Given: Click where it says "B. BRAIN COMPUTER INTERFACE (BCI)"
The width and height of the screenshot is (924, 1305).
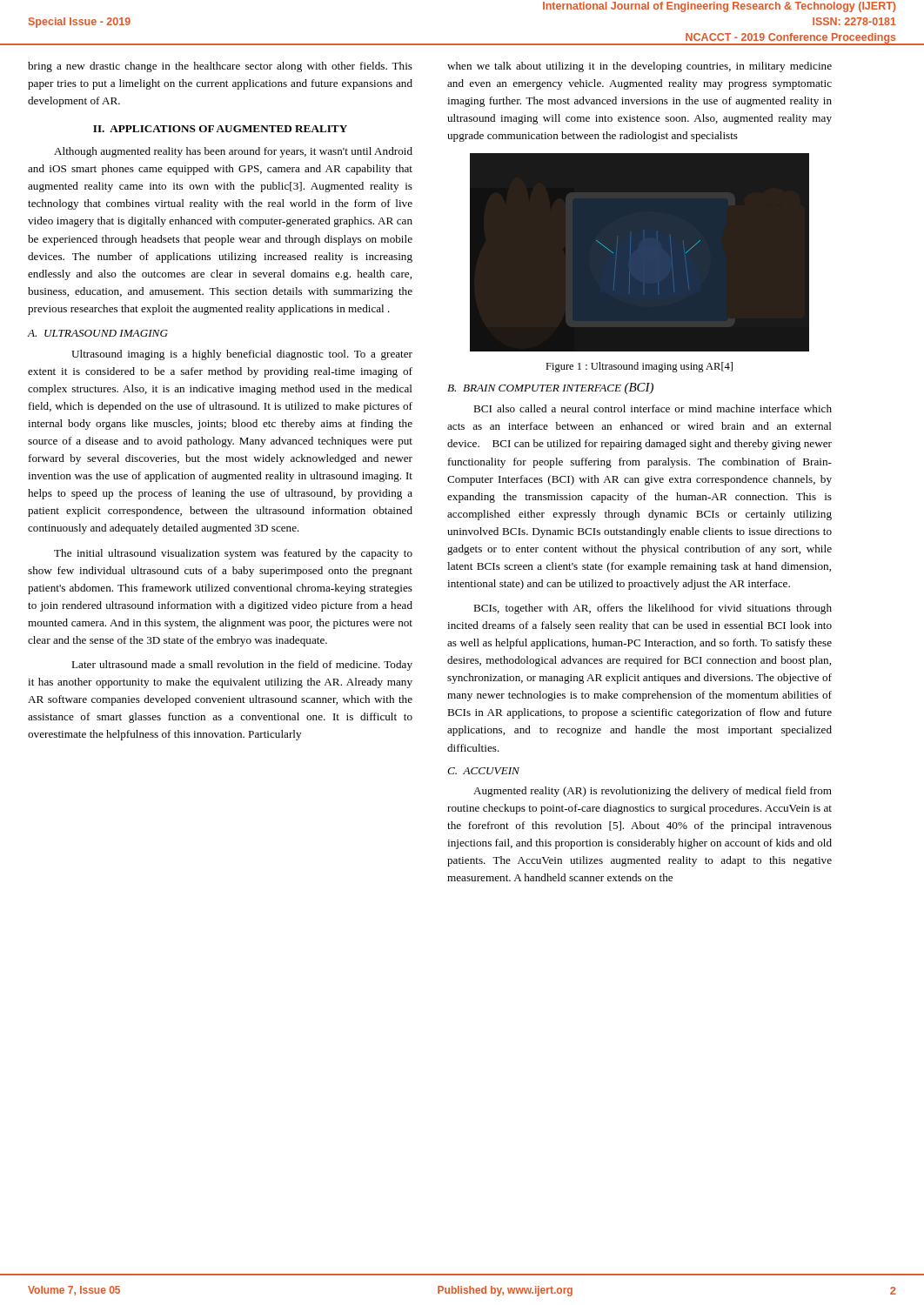Looking at the screenshot, I should 551,387.
